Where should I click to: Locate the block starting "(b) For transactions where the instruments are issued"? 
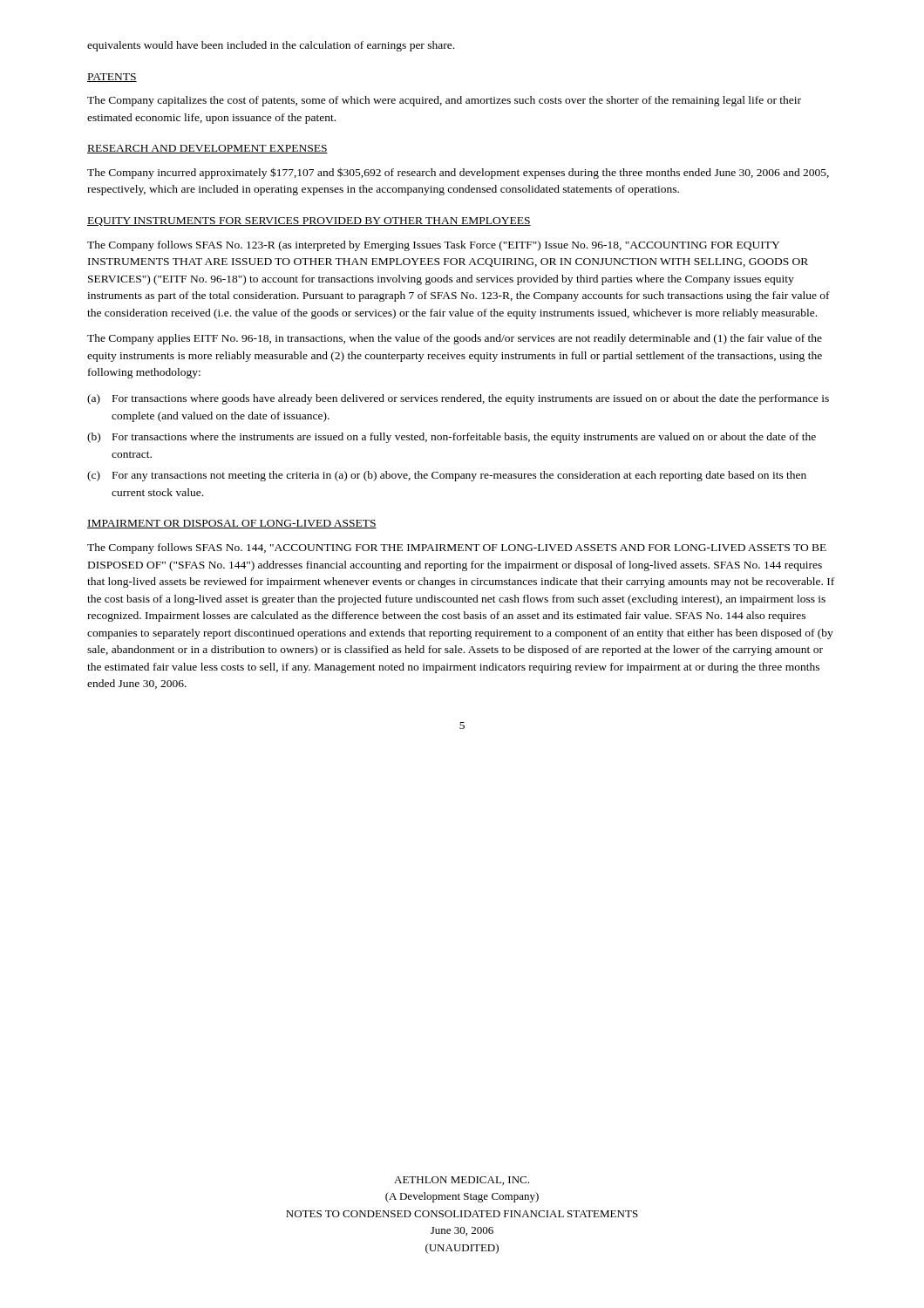pyautogui.click(x=462, y=445)
